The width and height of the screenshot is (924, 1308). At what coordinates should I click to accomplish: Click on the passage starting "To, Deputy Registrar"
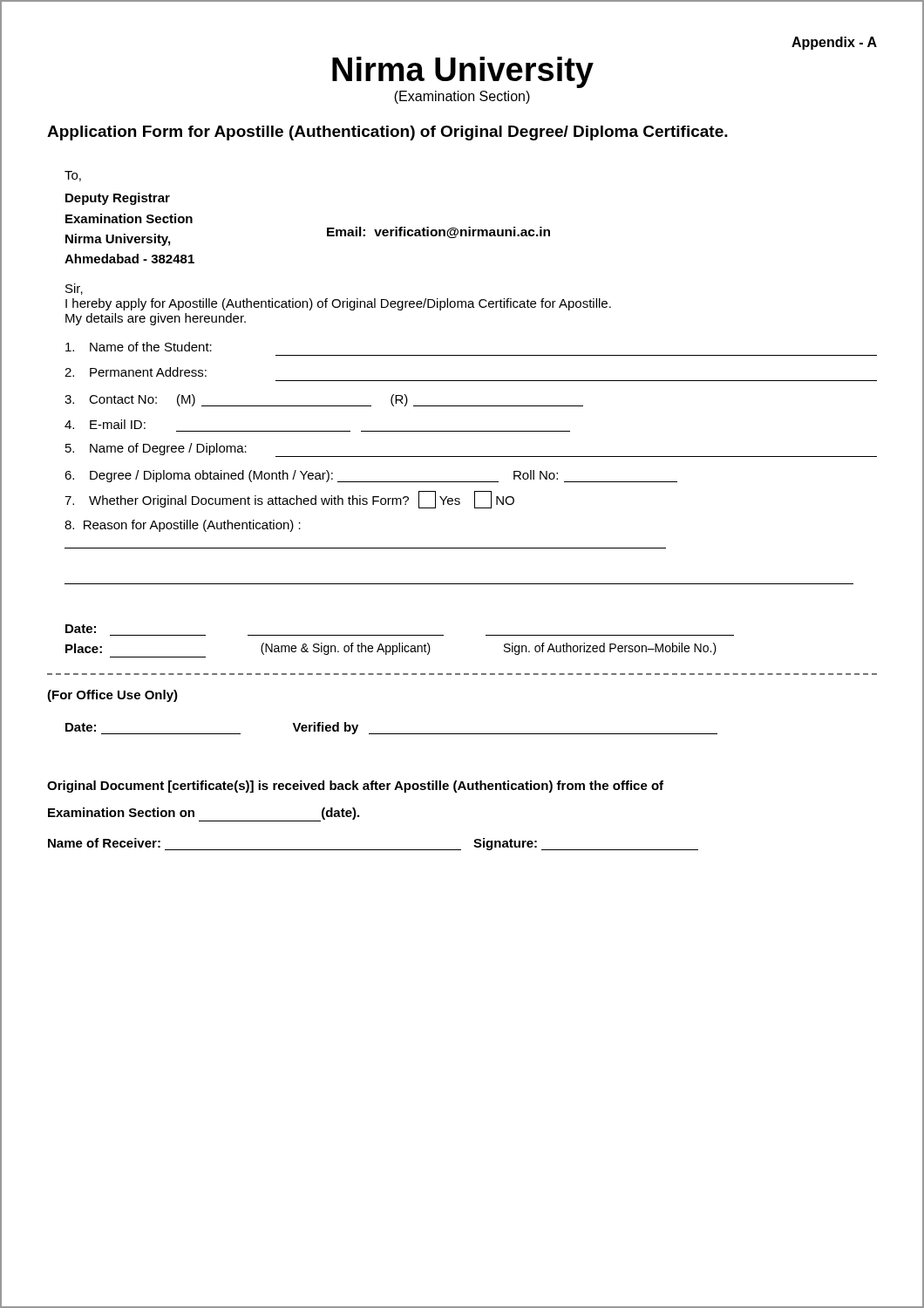(471, 218)
